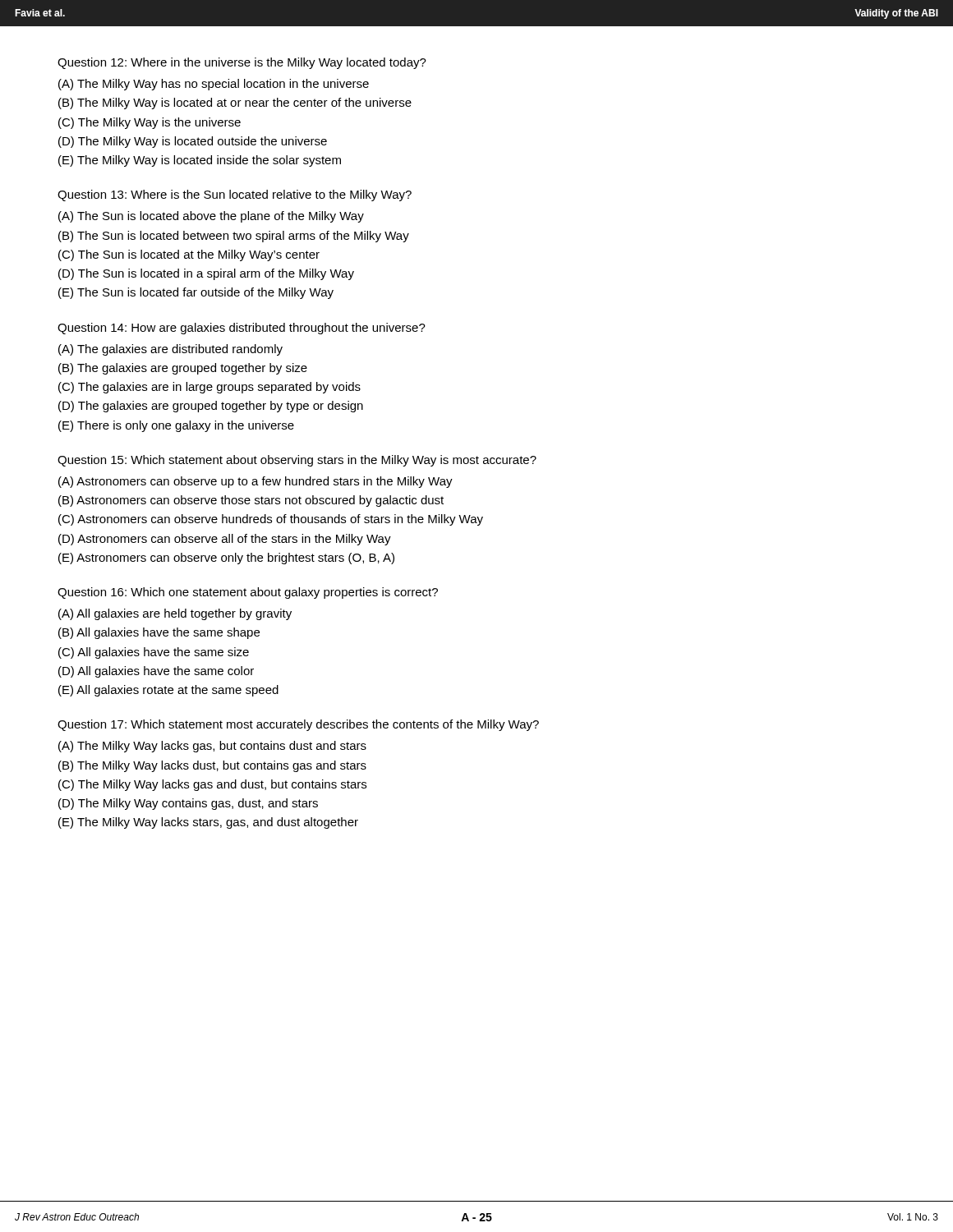Select the text starting "(D) The Milky Way is located outside"
Image resolution: width=953 pixels, height=1232 pixels.
click(192, 141)
